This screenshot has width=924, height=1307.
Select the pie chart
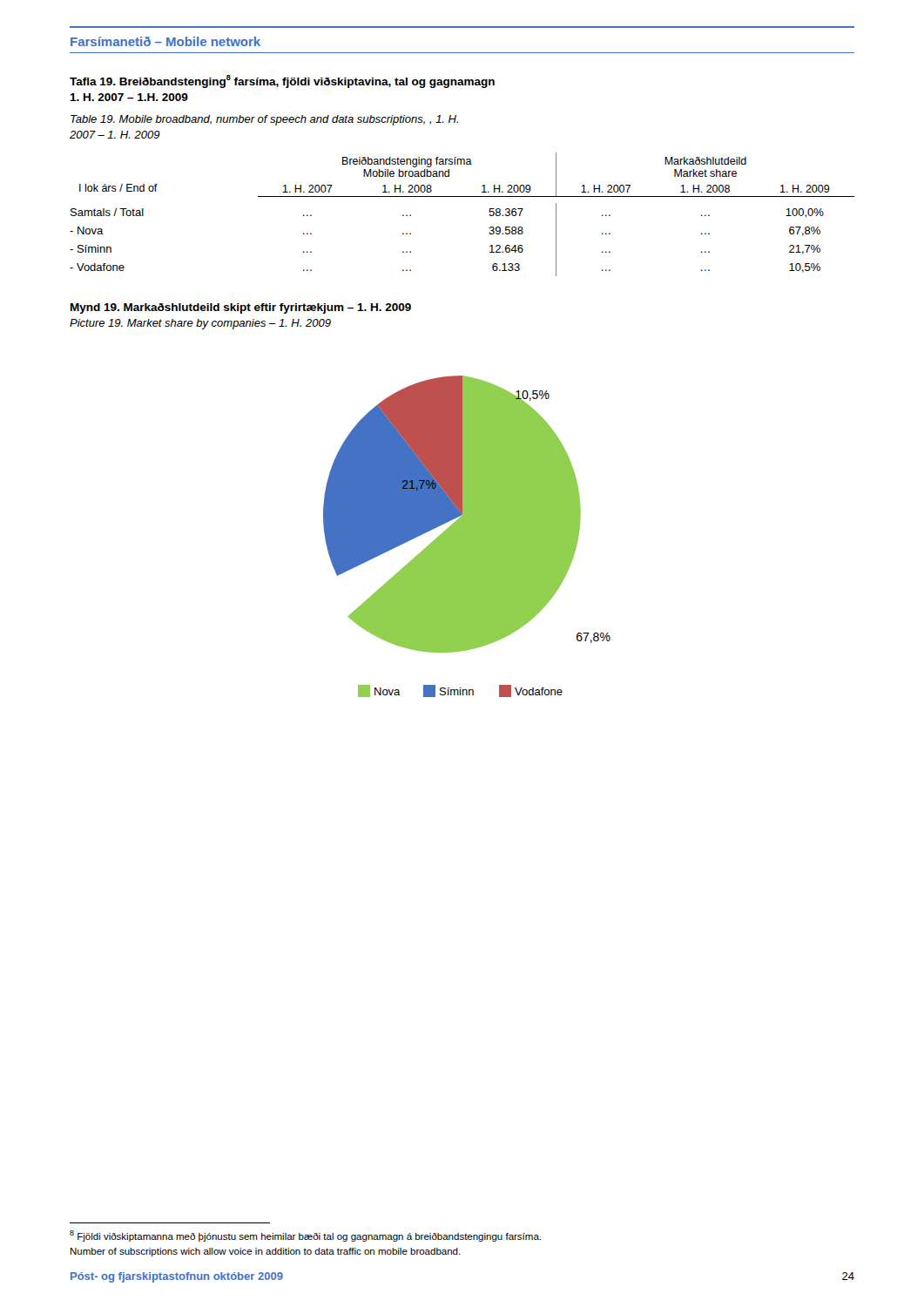point(462,528)
